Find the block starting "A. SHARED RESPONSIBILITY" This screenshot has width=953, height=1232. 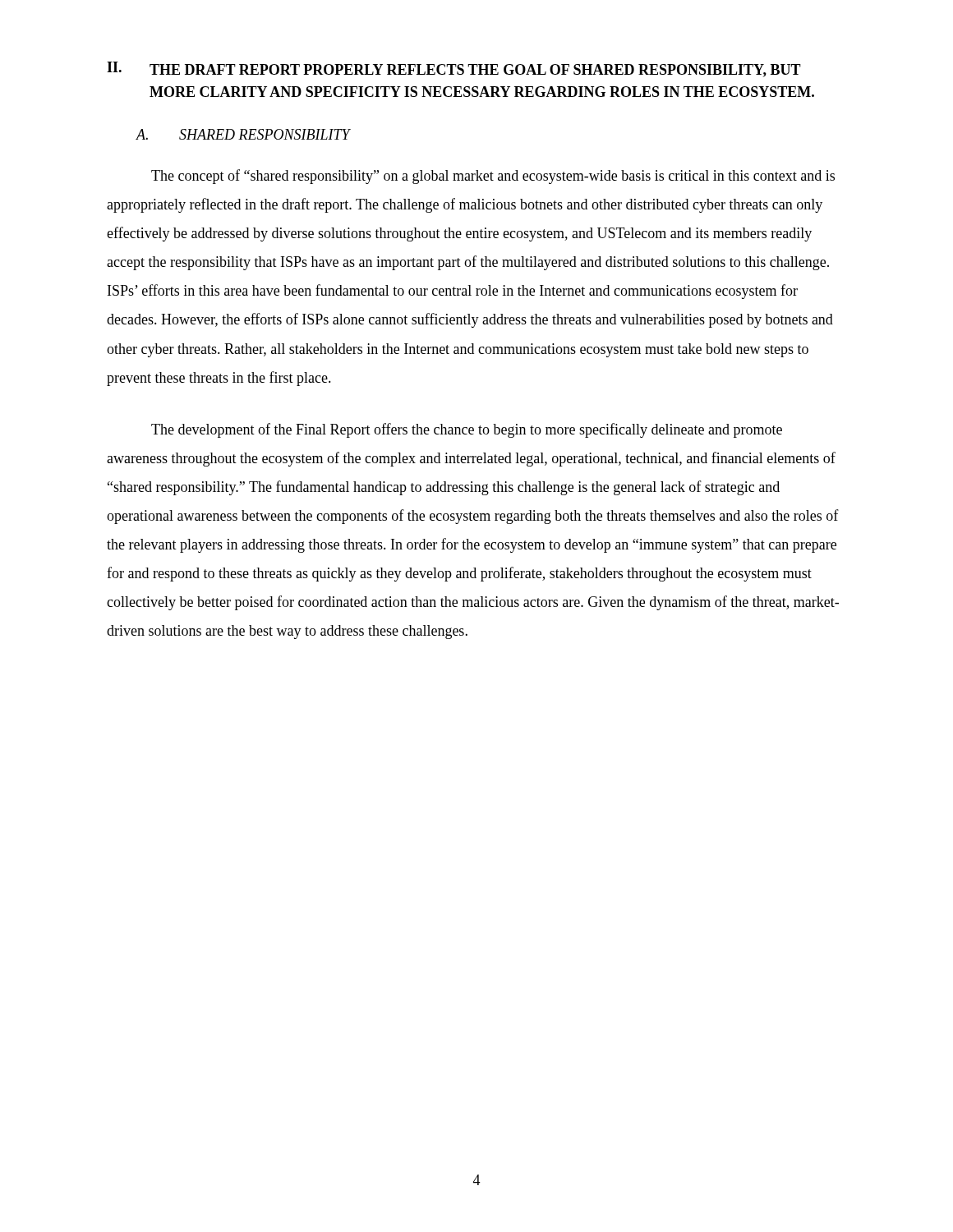pyautogui.click(x=243, y=135)
